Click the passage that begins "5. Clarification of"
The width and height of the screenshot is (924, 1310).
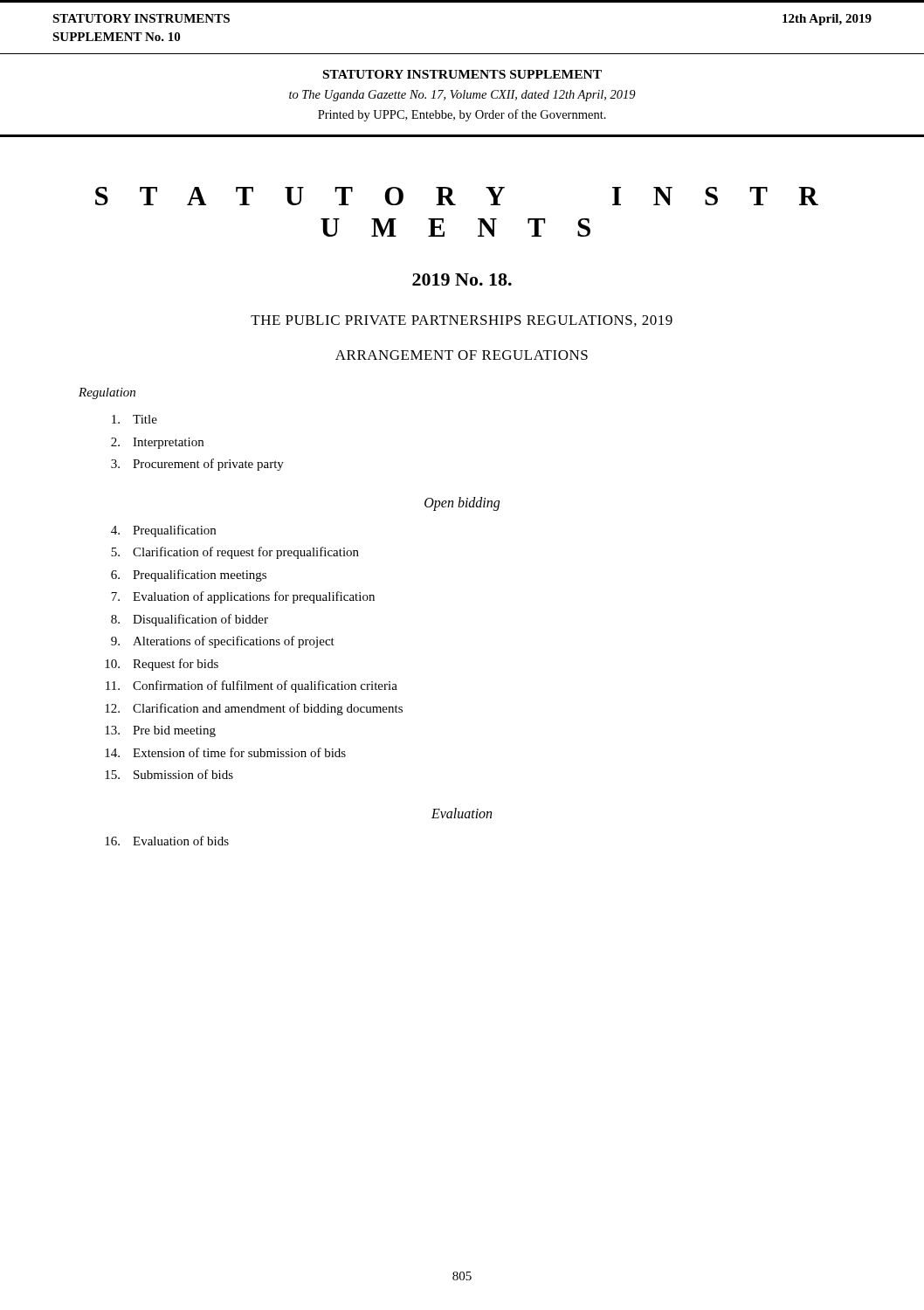pyautogui.click(x=235, y=553)
